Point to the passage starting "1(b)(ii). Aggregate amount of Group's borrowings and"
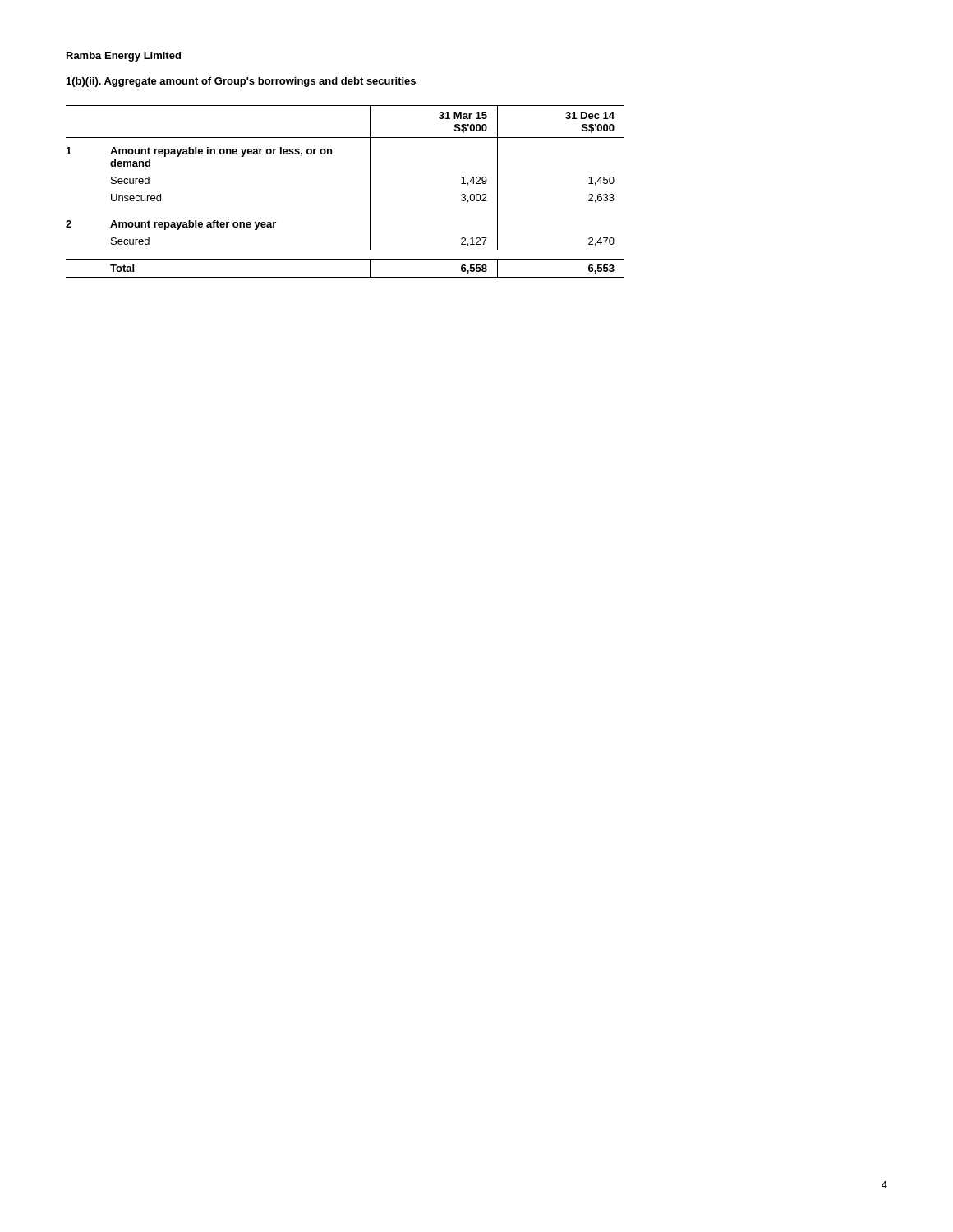 pyautogui.click(x=241, y=81)
